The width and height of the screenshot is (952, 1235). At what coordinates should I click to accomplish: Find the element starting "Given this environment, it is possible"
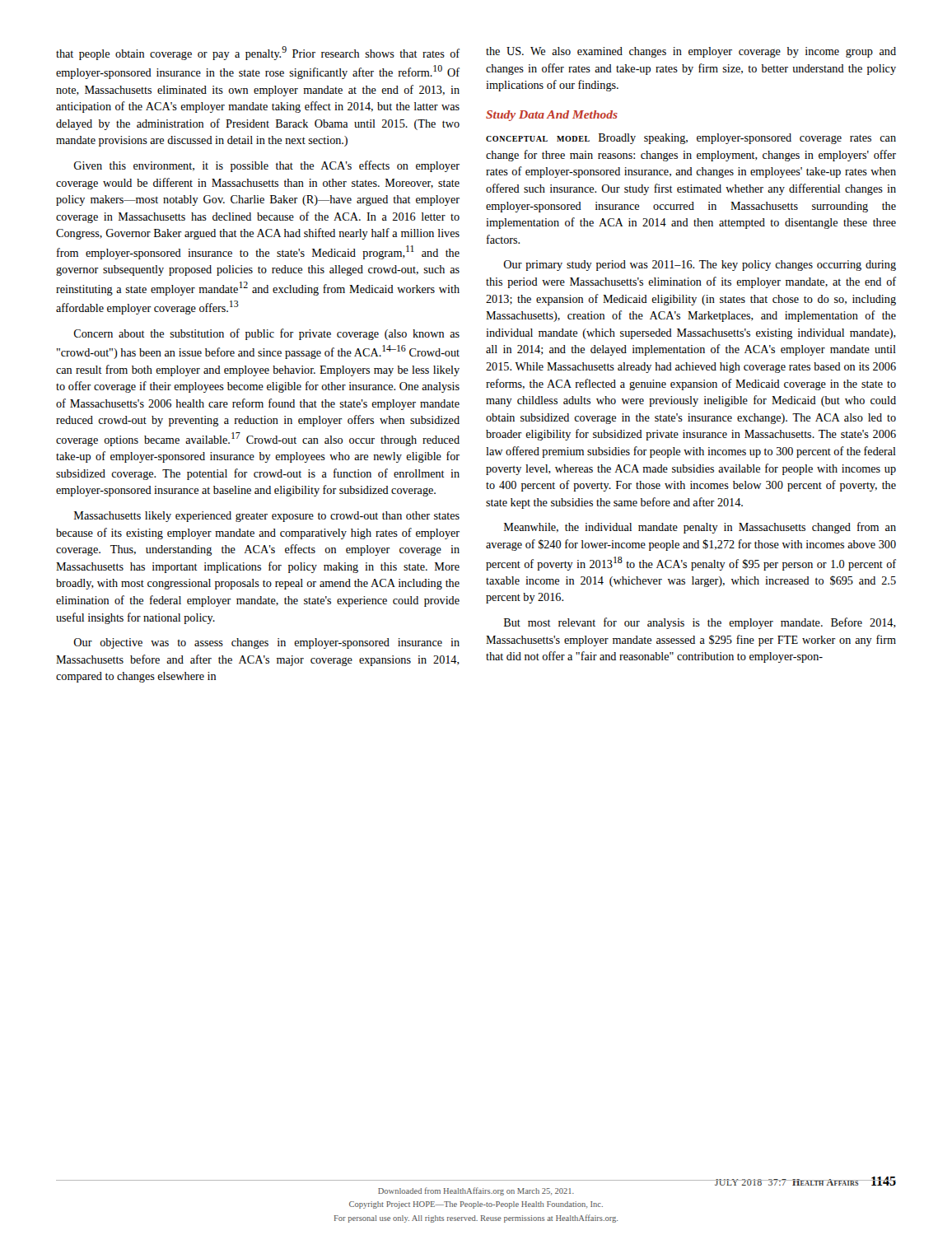[x=258, y=237]
